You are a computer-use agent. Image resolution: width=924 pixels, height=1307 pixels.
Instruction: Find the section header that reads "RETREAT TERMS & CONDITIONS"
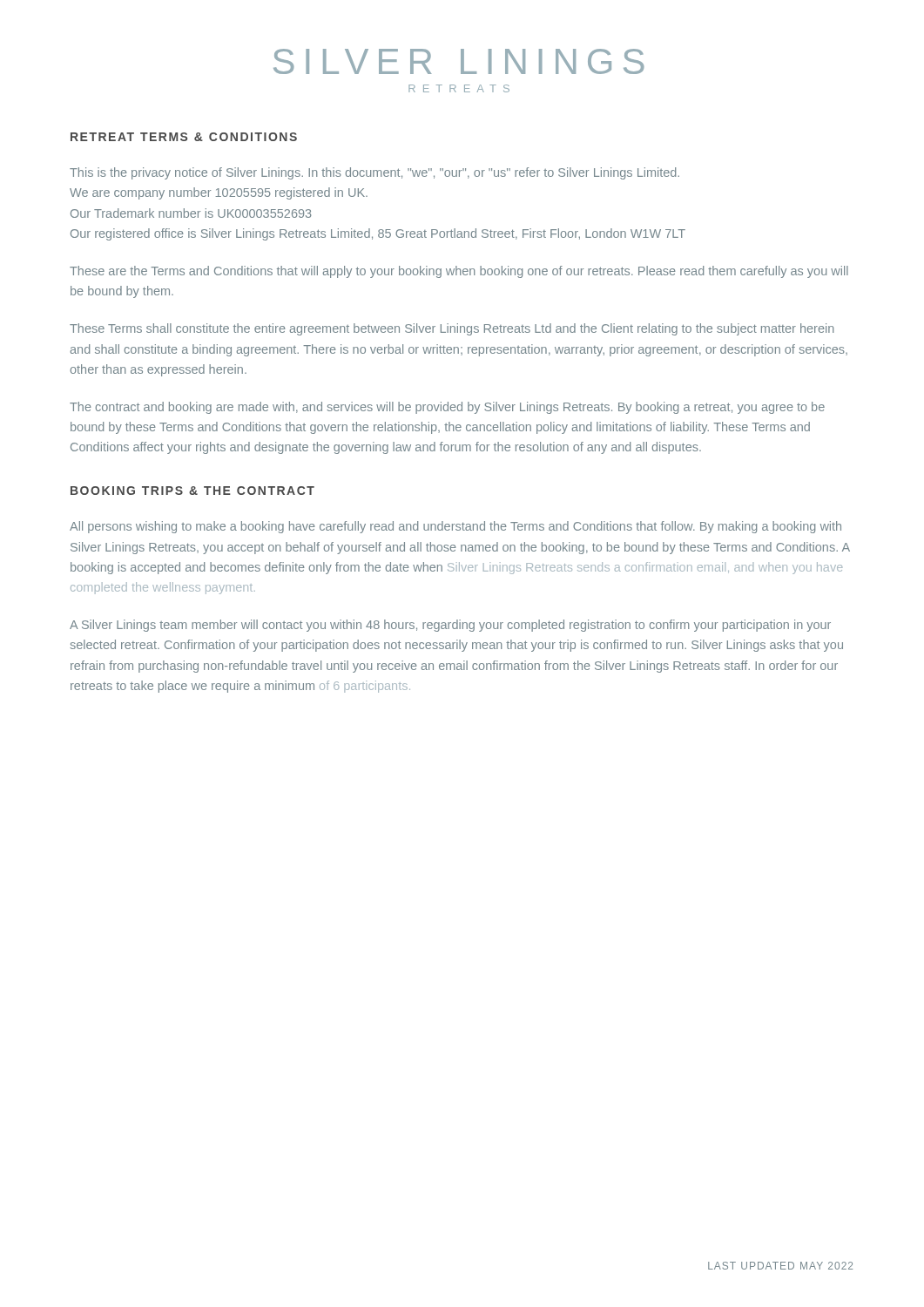point(184,137)
